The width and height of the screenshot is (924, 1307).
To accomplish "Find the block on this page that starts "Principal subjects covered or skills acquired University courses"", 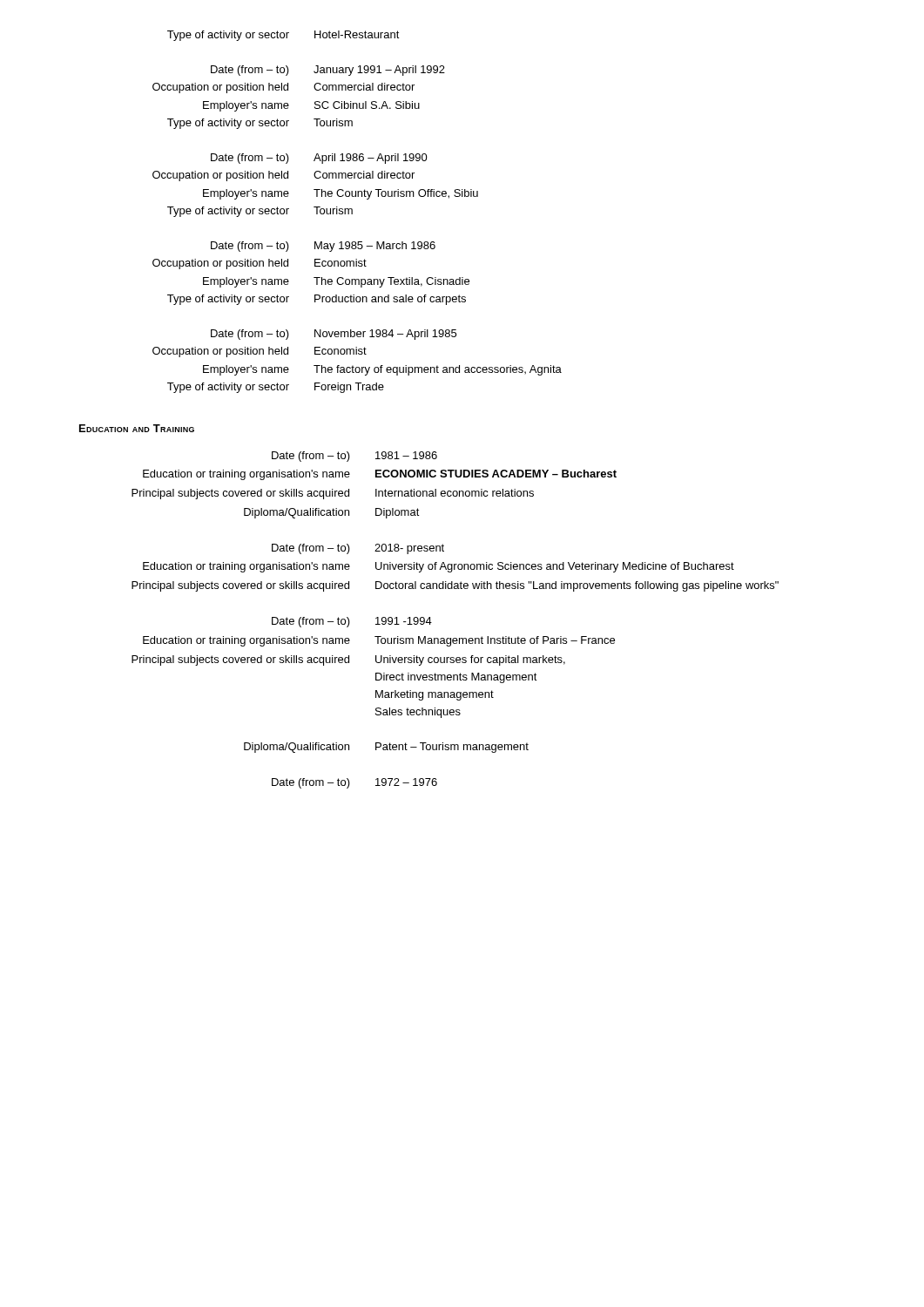I will 453,686.
